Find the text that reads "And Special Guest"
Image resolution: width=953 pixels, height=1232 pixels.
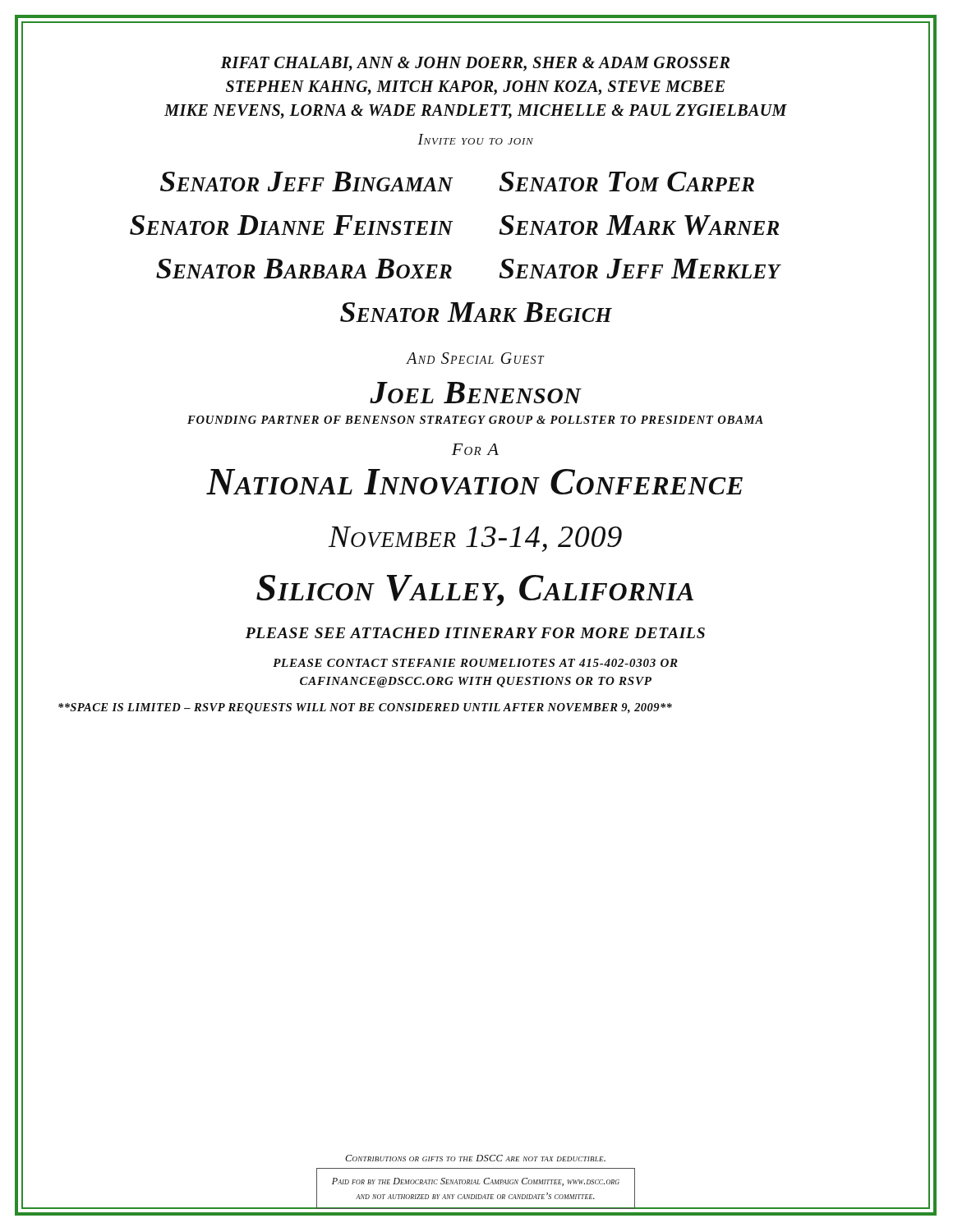[476, 358]
